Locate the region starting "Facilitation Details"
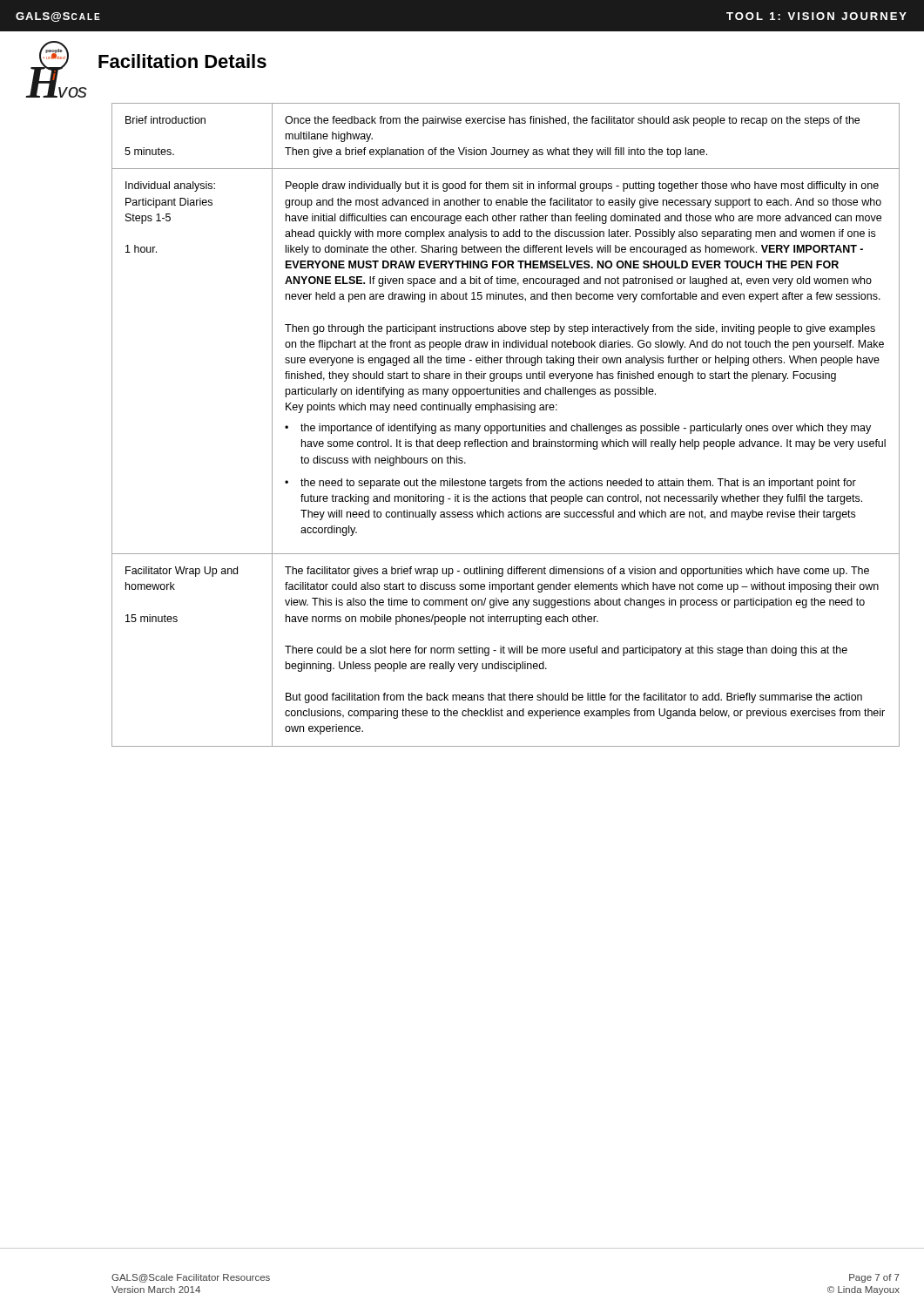 pyautogui.click(x=182, y=61)
